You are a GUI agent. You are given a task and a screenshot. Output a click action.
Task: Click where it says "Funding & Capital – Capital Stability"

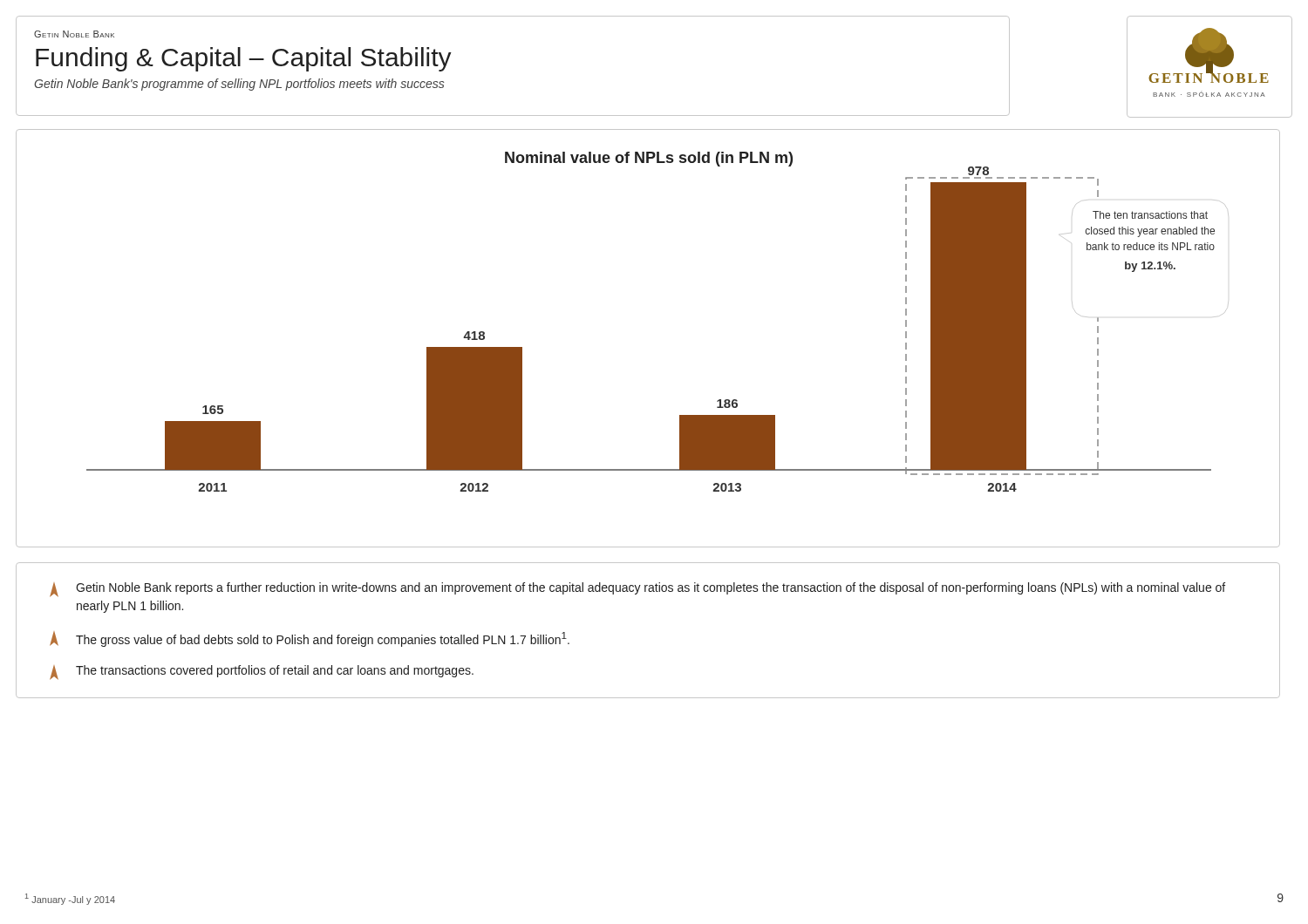[x=243, y=57]
